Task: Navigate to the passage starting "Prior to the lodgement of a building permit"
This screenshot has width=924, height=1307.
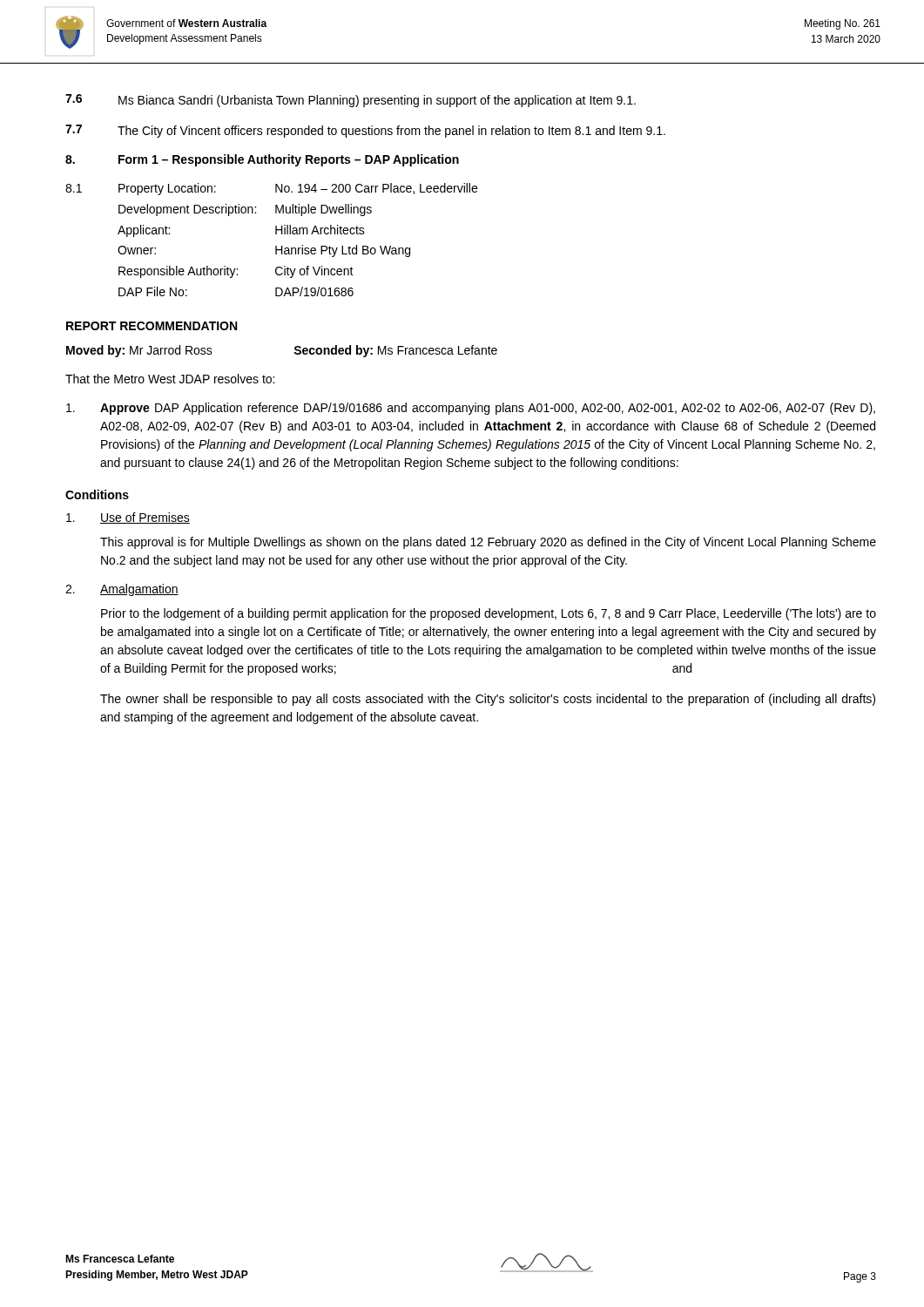Action: [488, 641]
